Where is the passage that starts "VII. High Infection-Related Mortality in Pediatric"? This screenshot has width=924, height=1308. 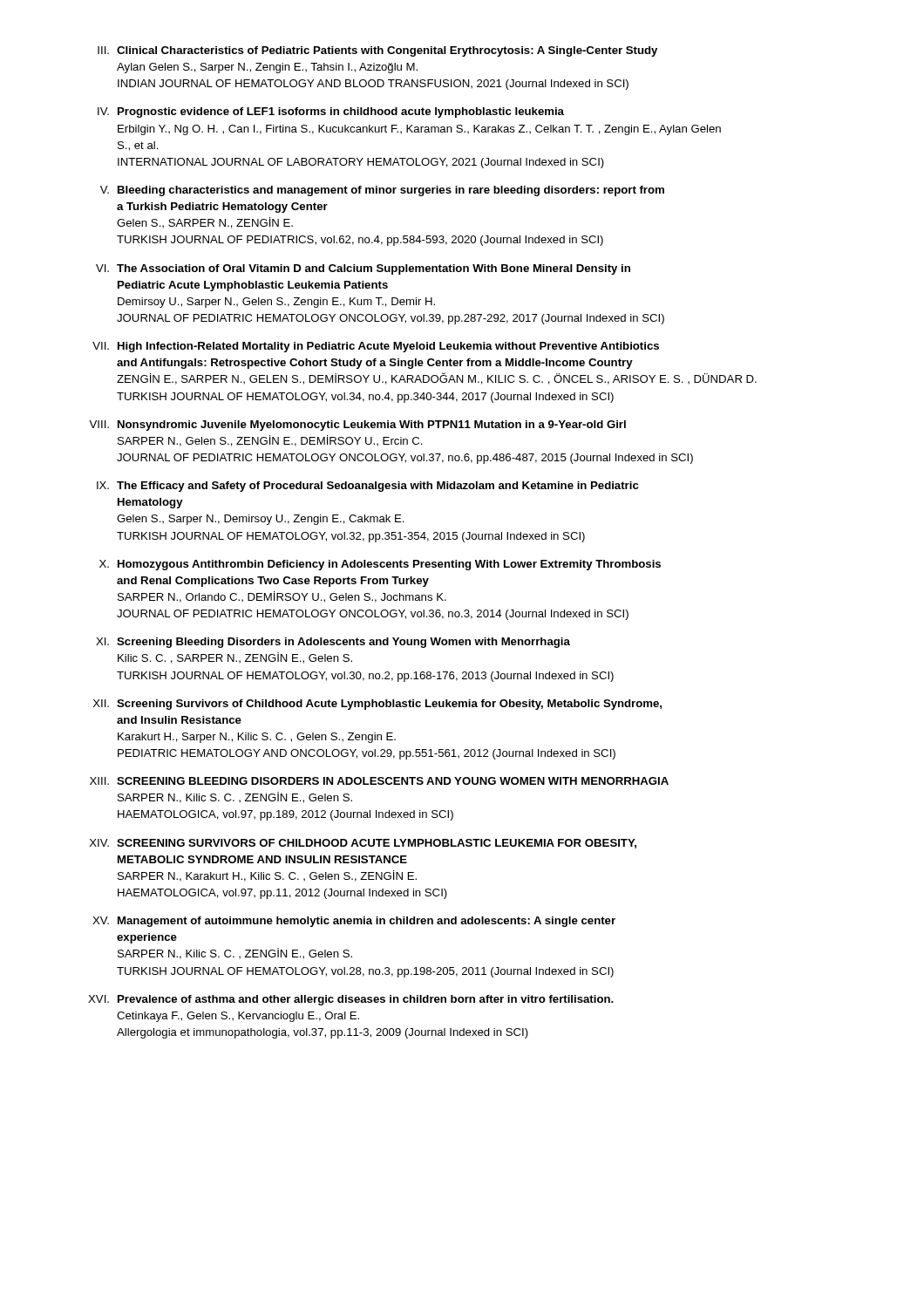(x=470, y=371)
